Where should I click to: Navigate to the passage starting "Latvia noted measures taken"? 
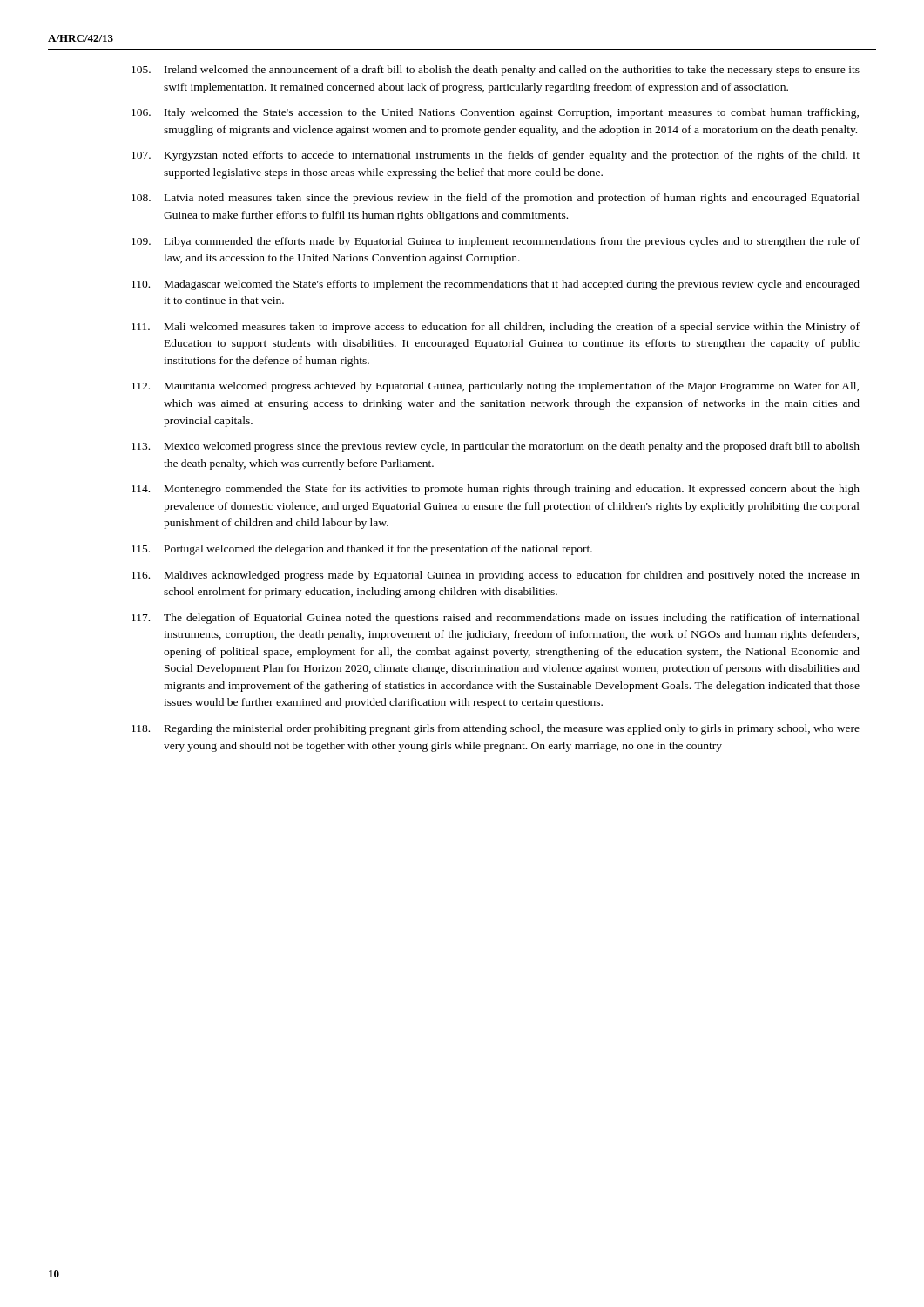(x=495, y=206)
